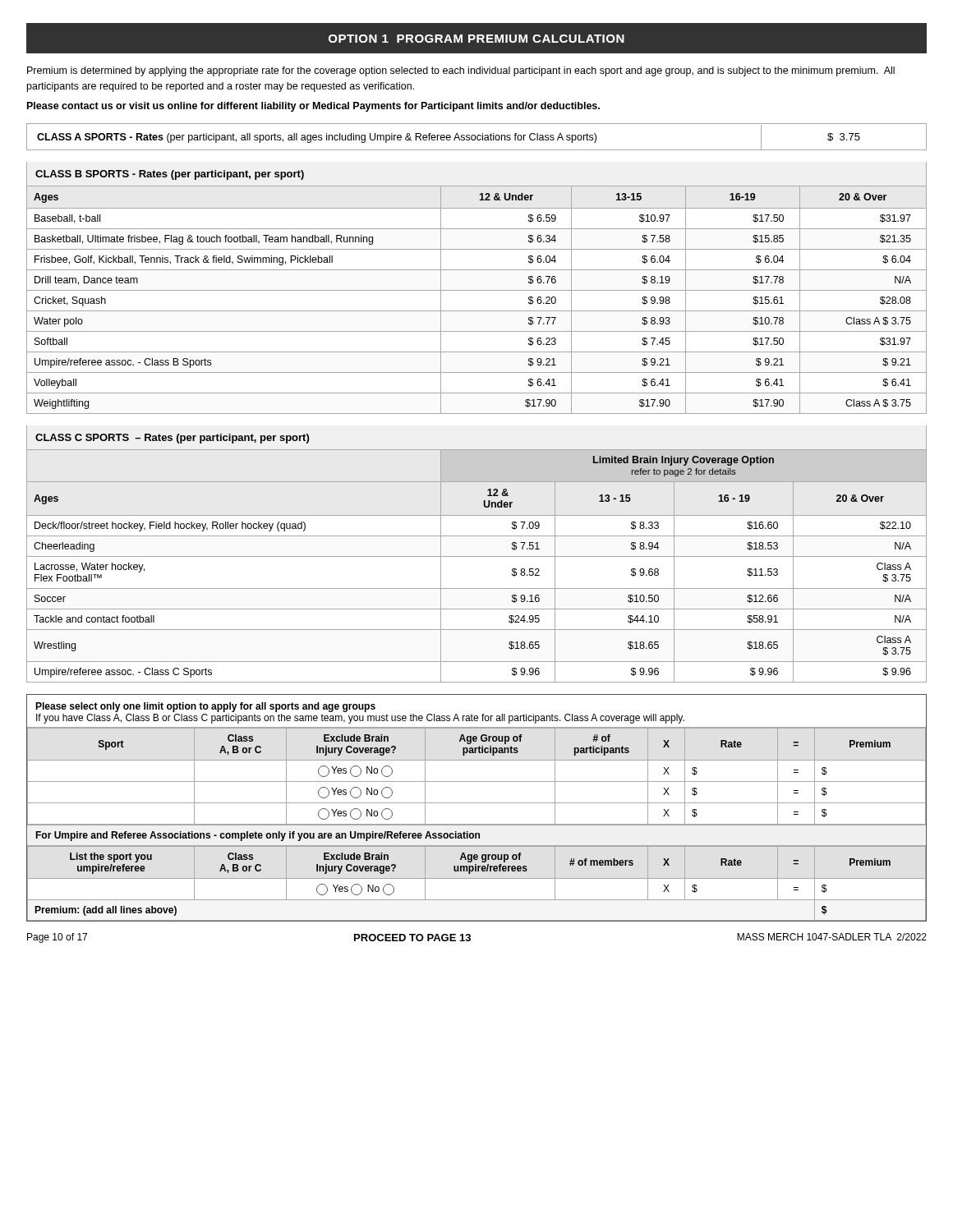Locate the region starting "For Umpire and Referee Associations -"
The height and width of the screenshot is (1232, 953).
258,835
